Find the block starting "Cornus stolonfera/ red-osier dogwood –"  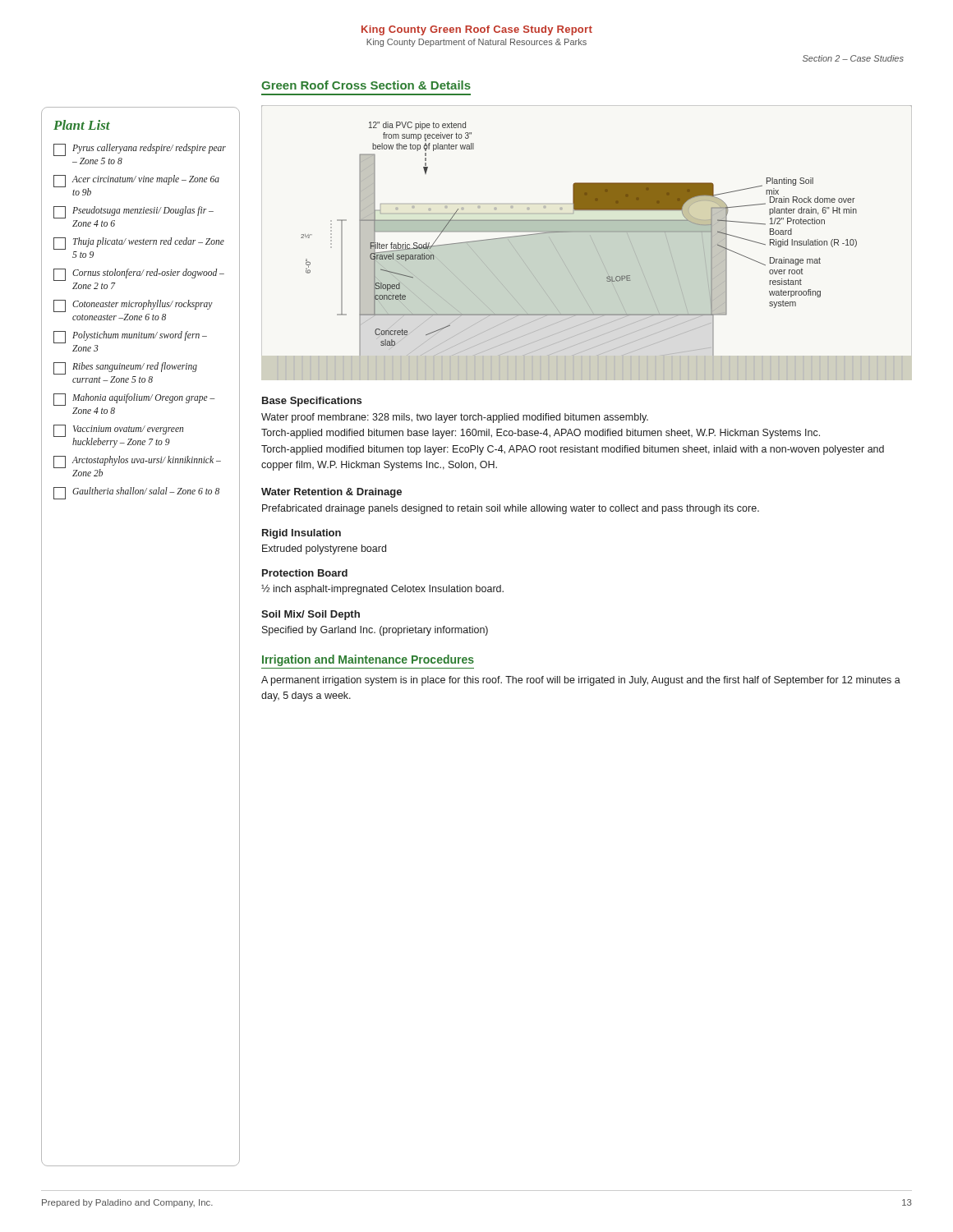140,280
